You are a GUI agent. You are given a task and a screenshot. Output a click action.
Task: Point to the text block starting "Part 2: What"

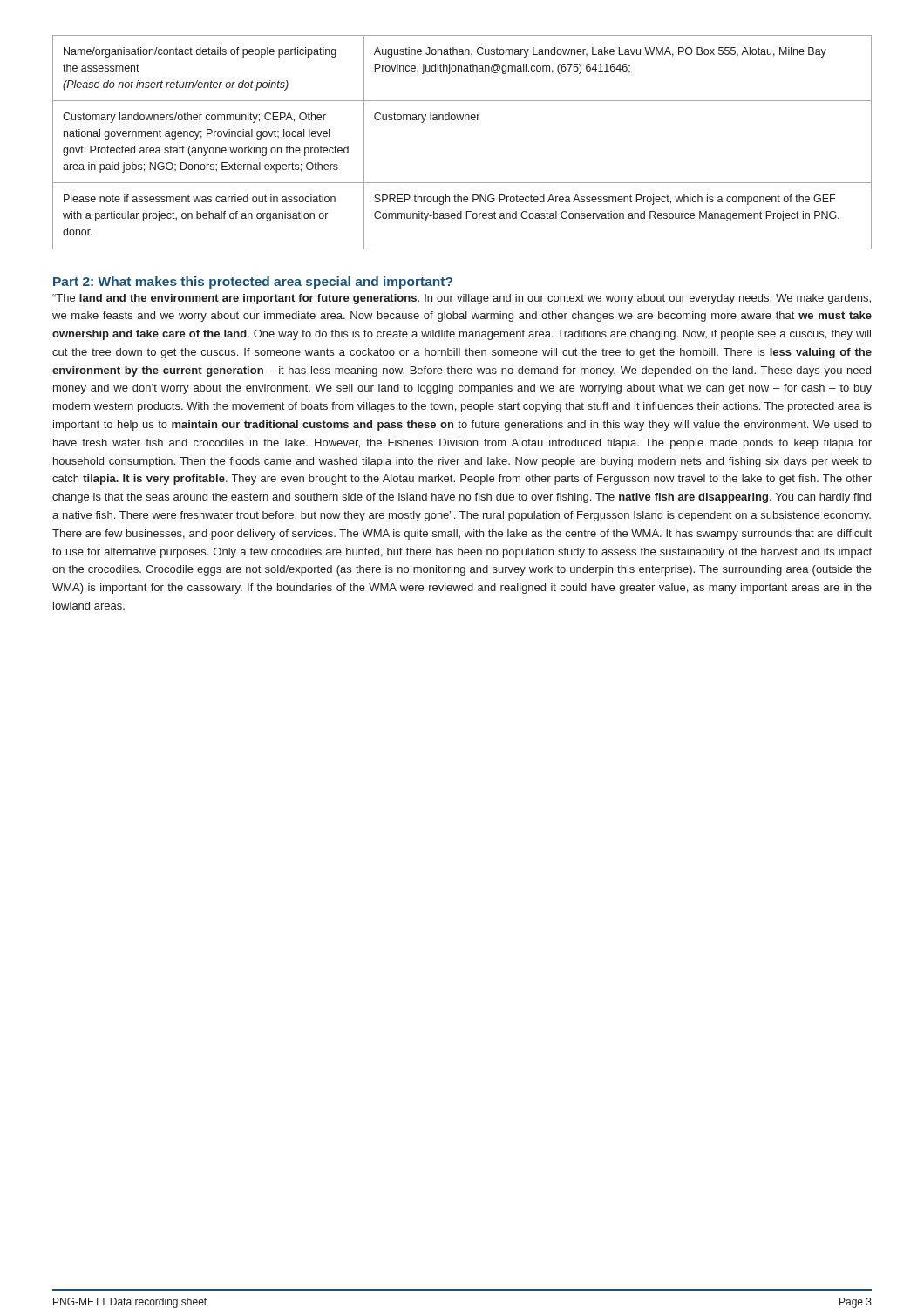pyautogui.click(x=253, y=281)
